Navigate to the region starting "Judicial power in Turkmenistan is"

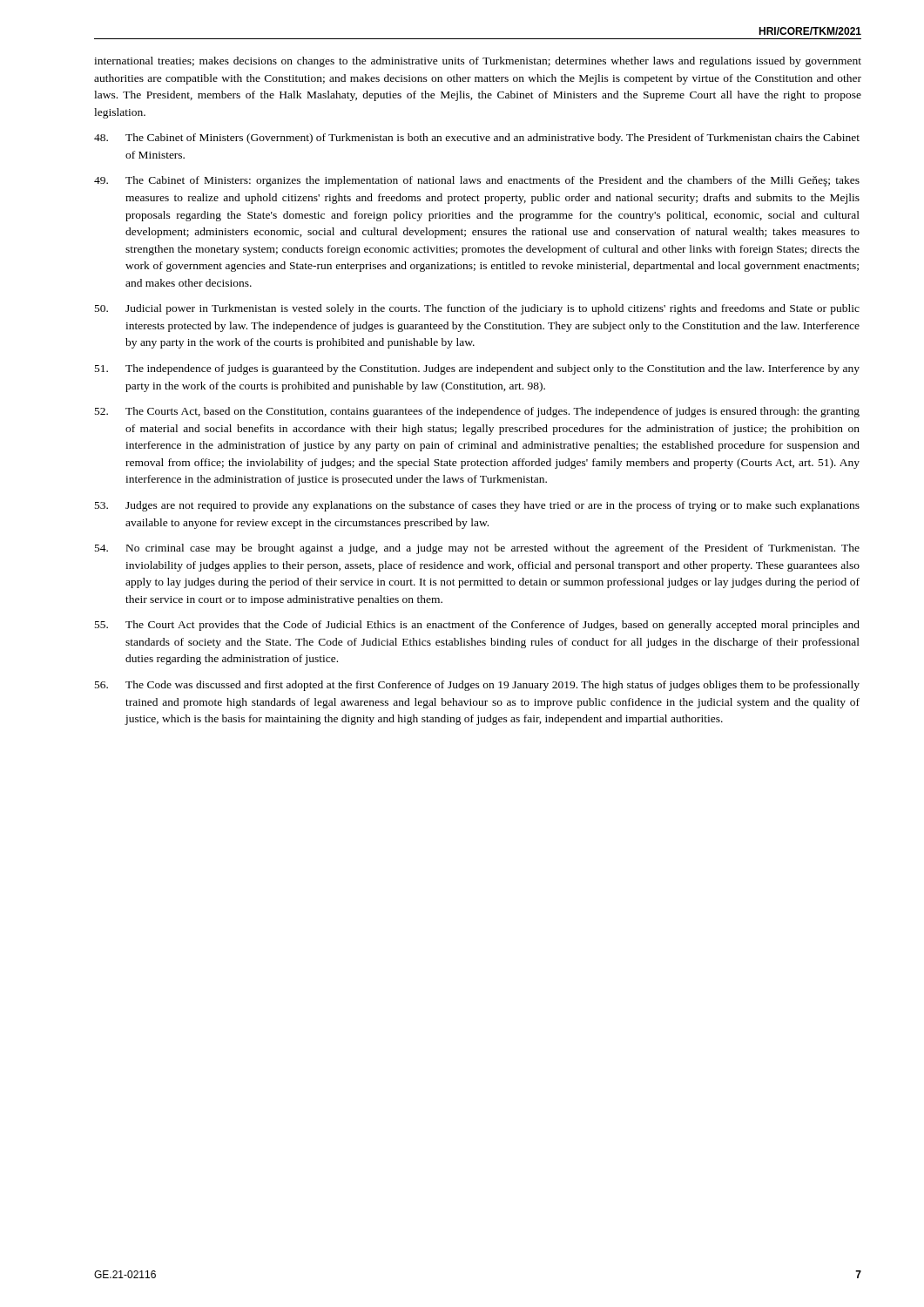click(x=478, y=326)
